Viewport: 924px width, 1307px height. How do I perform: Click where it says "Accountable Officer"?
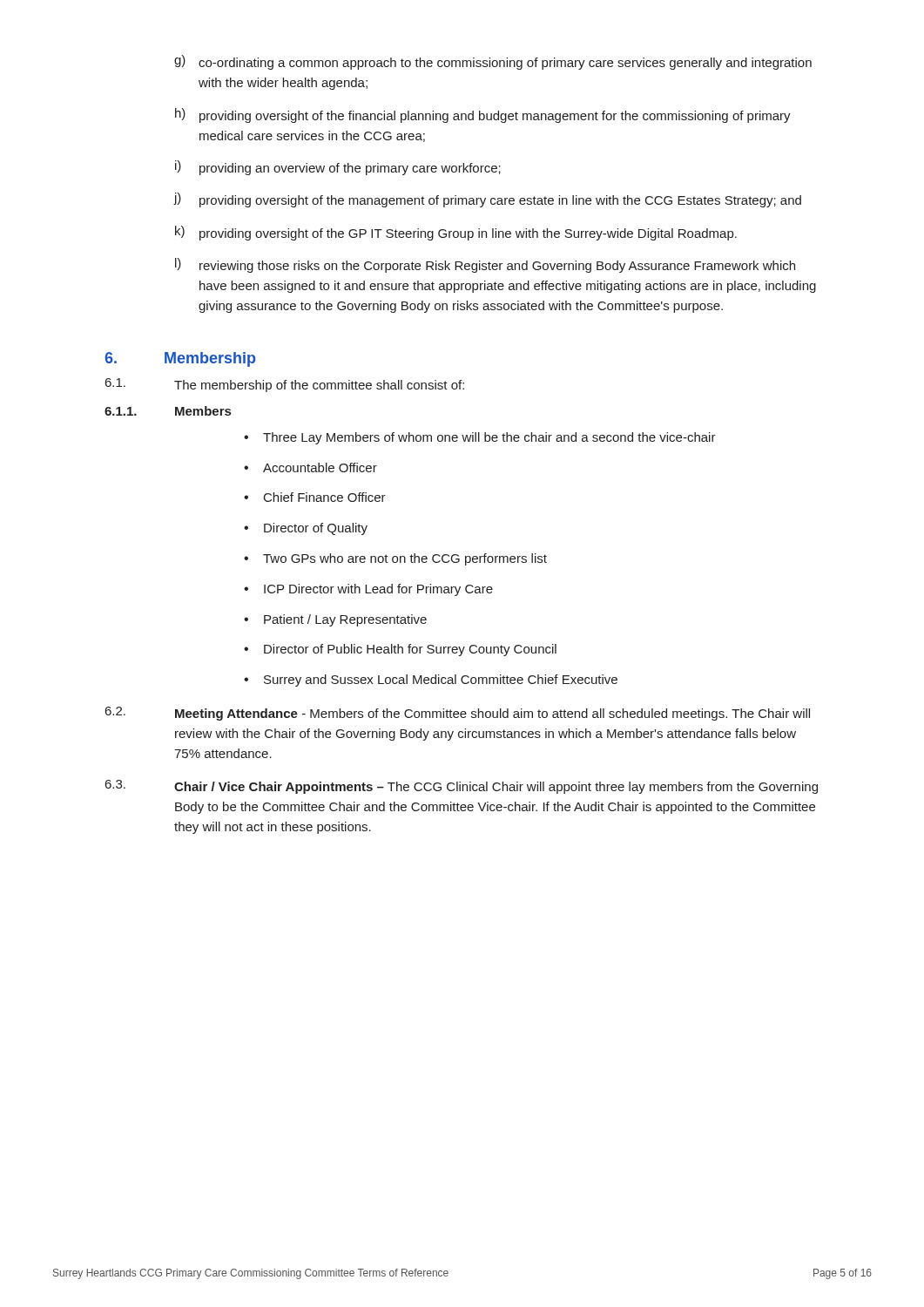pyautogui.click(x=320, y=467)
